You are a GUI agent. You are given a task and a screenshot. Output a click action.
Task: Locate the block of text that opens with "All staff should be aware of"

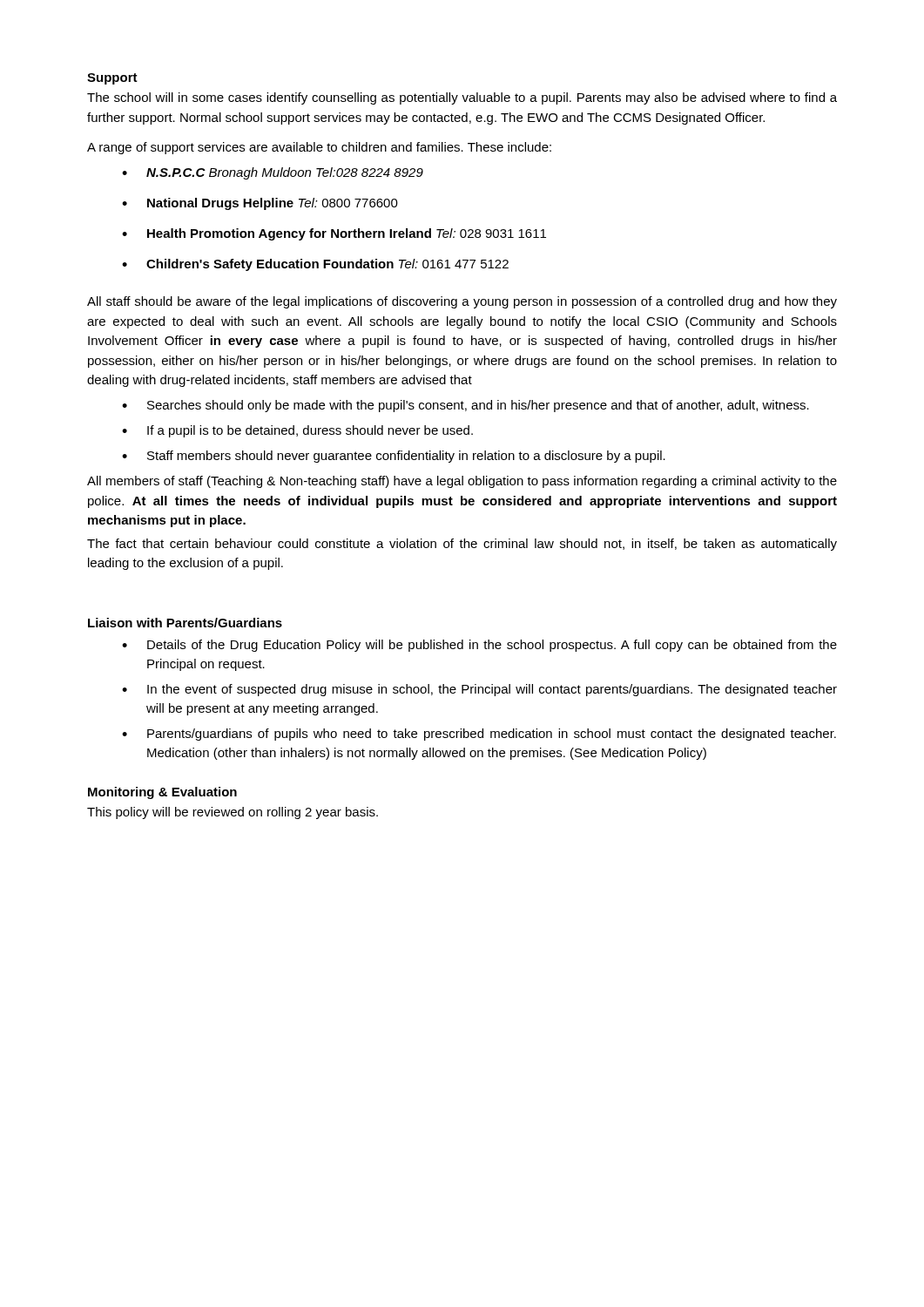(462, 340)
